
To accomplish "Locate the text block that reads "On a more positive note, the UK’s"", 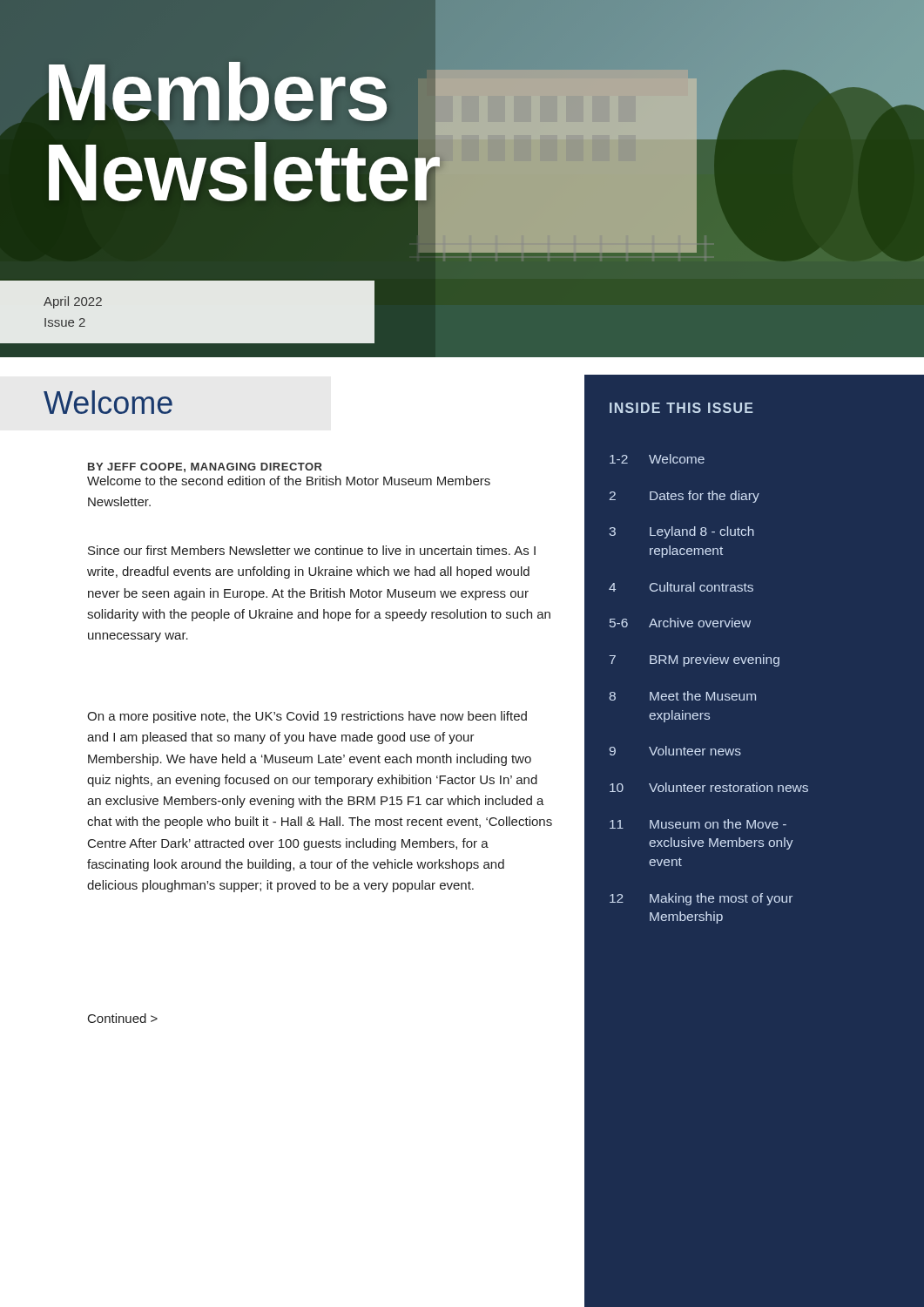I will click(x=320, y=800).
